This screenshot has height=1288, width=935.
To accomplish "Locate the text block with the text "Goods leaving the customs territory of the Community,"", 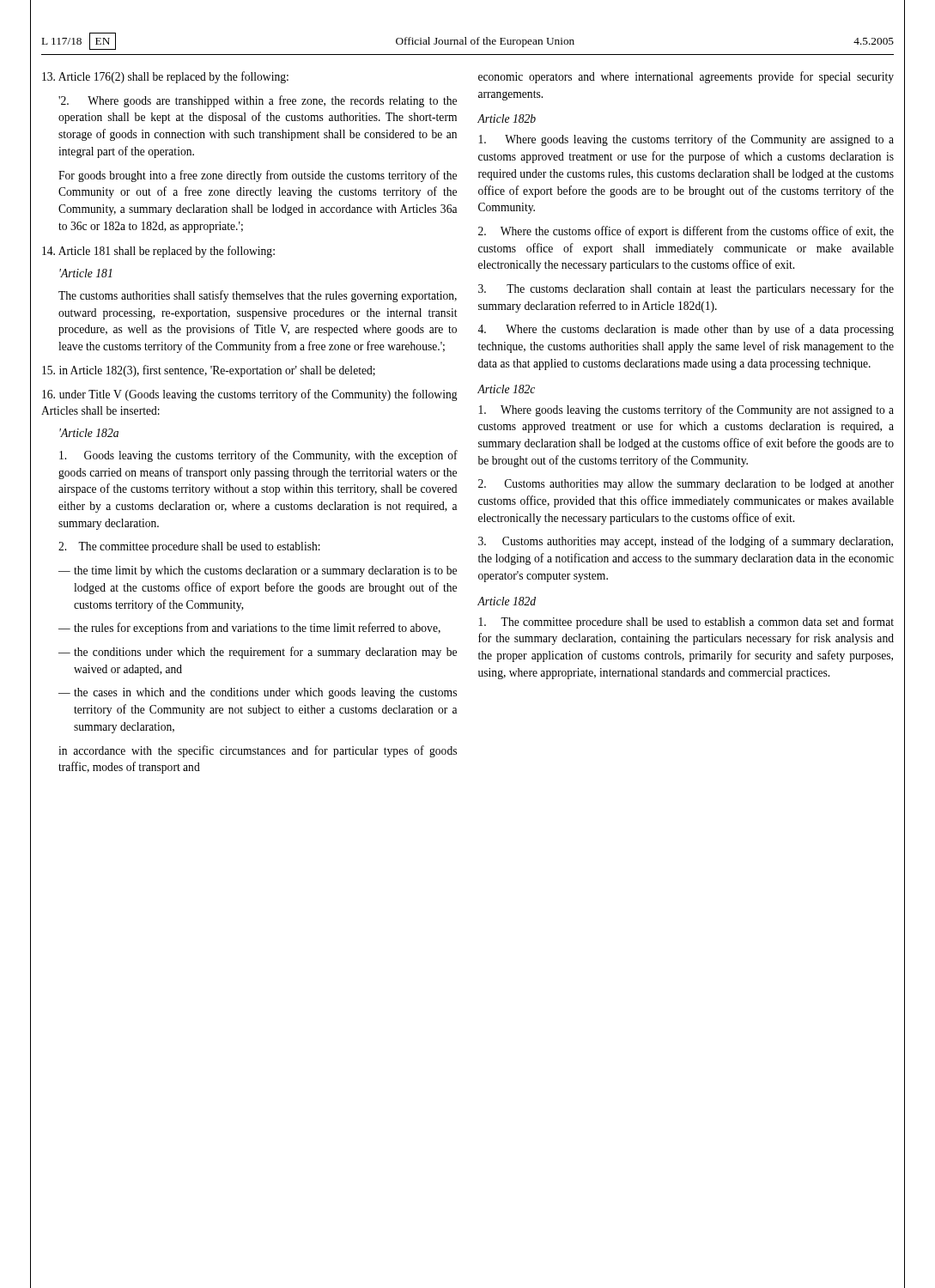I will pyautogui.click(x=258, y=489).
